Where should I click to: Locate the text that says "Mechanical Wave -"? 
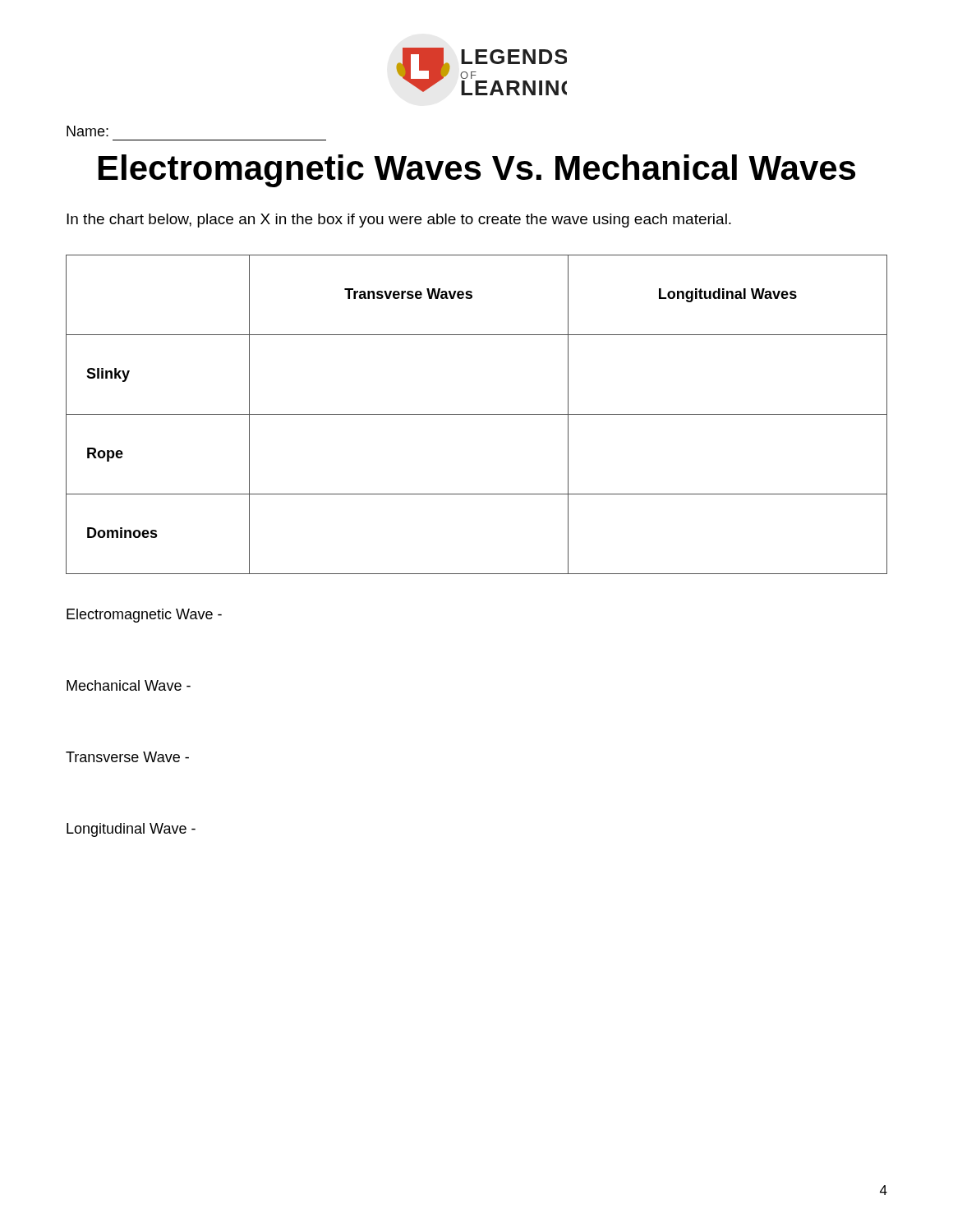(128, 686)
